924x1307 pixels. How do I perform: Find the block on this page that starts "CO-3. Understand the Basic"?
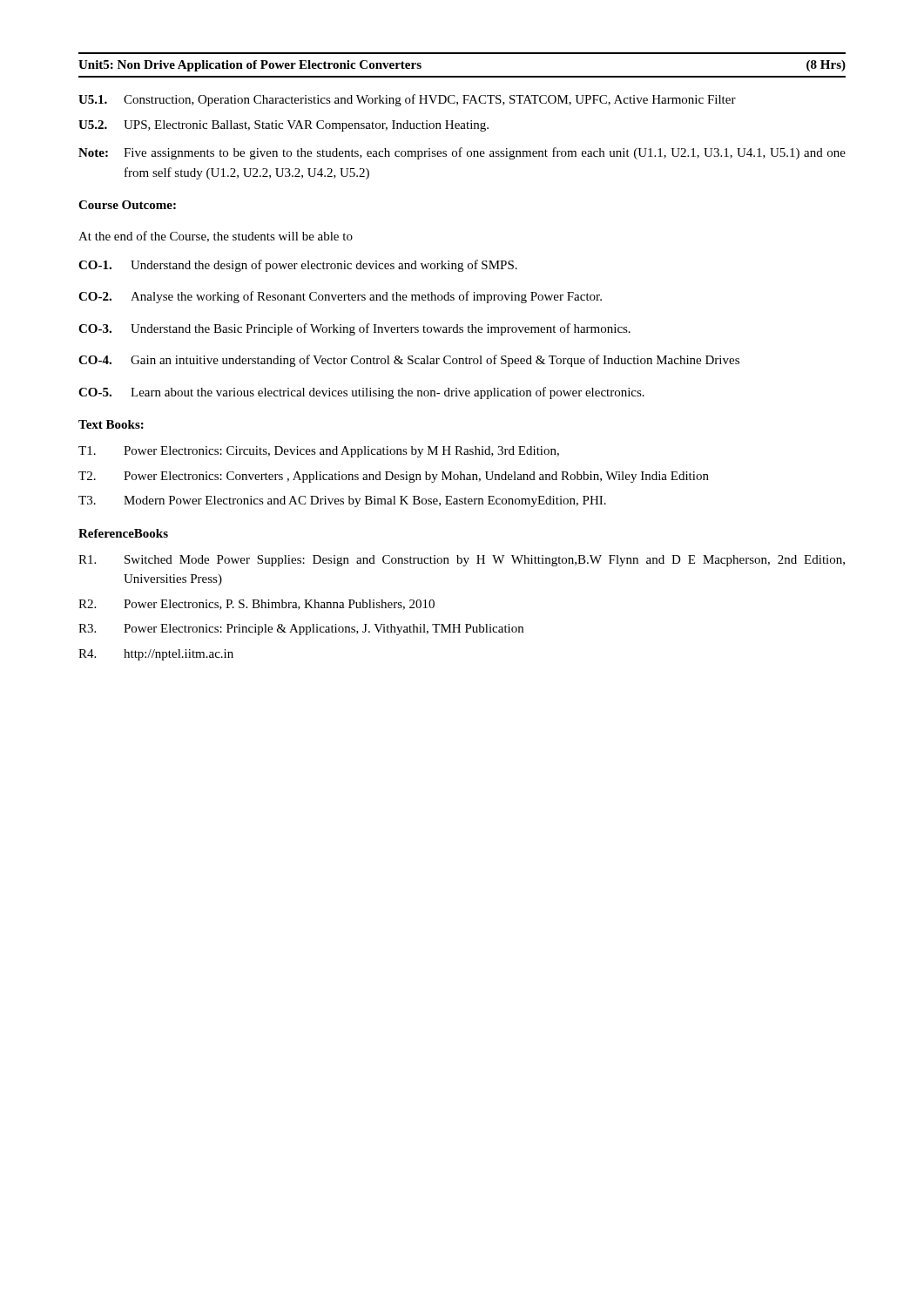pyautogui.click(x=462, y=328)
